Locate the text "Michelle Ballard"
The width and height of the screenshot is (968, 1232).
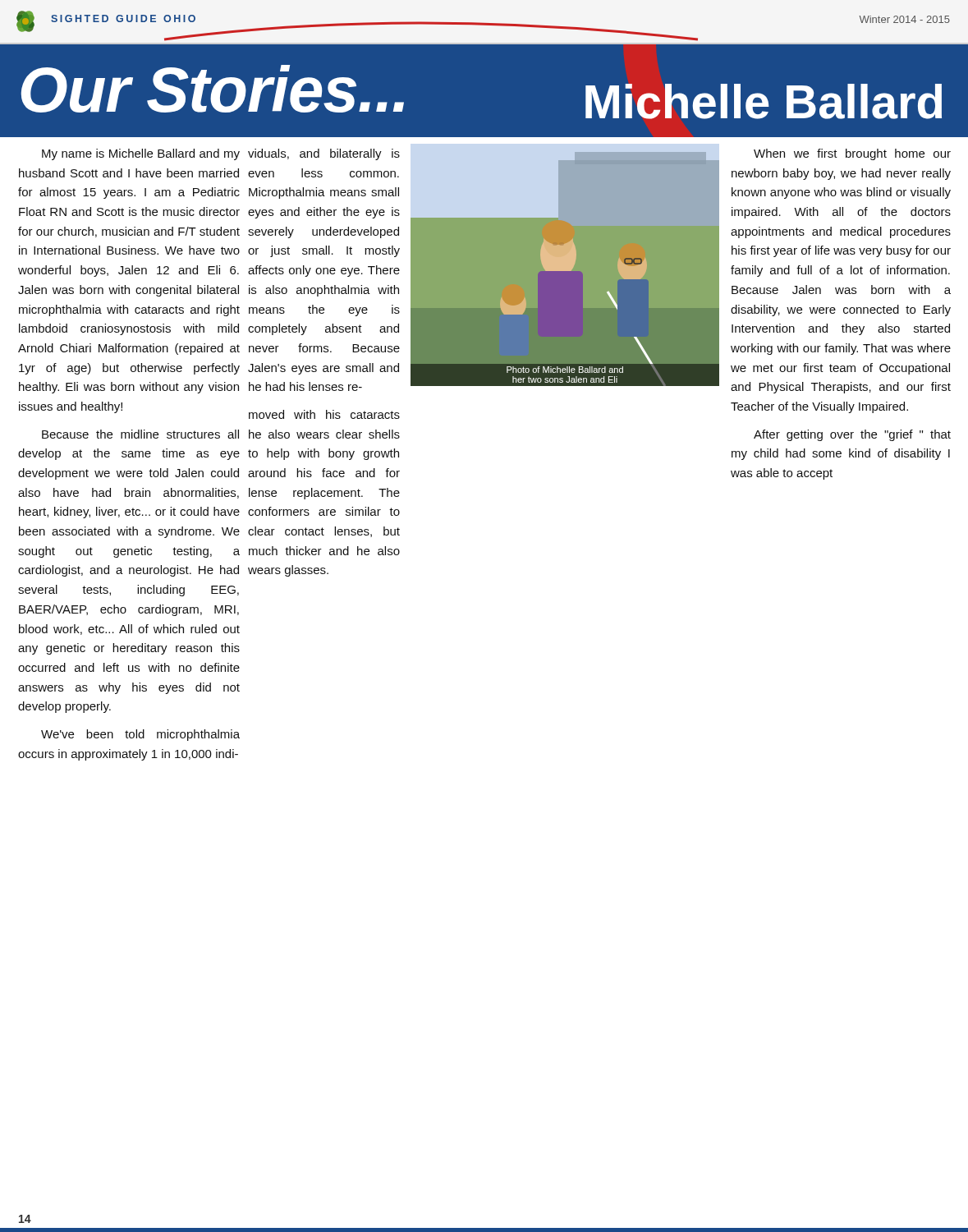pyautogui.click(x=764, y=101)
